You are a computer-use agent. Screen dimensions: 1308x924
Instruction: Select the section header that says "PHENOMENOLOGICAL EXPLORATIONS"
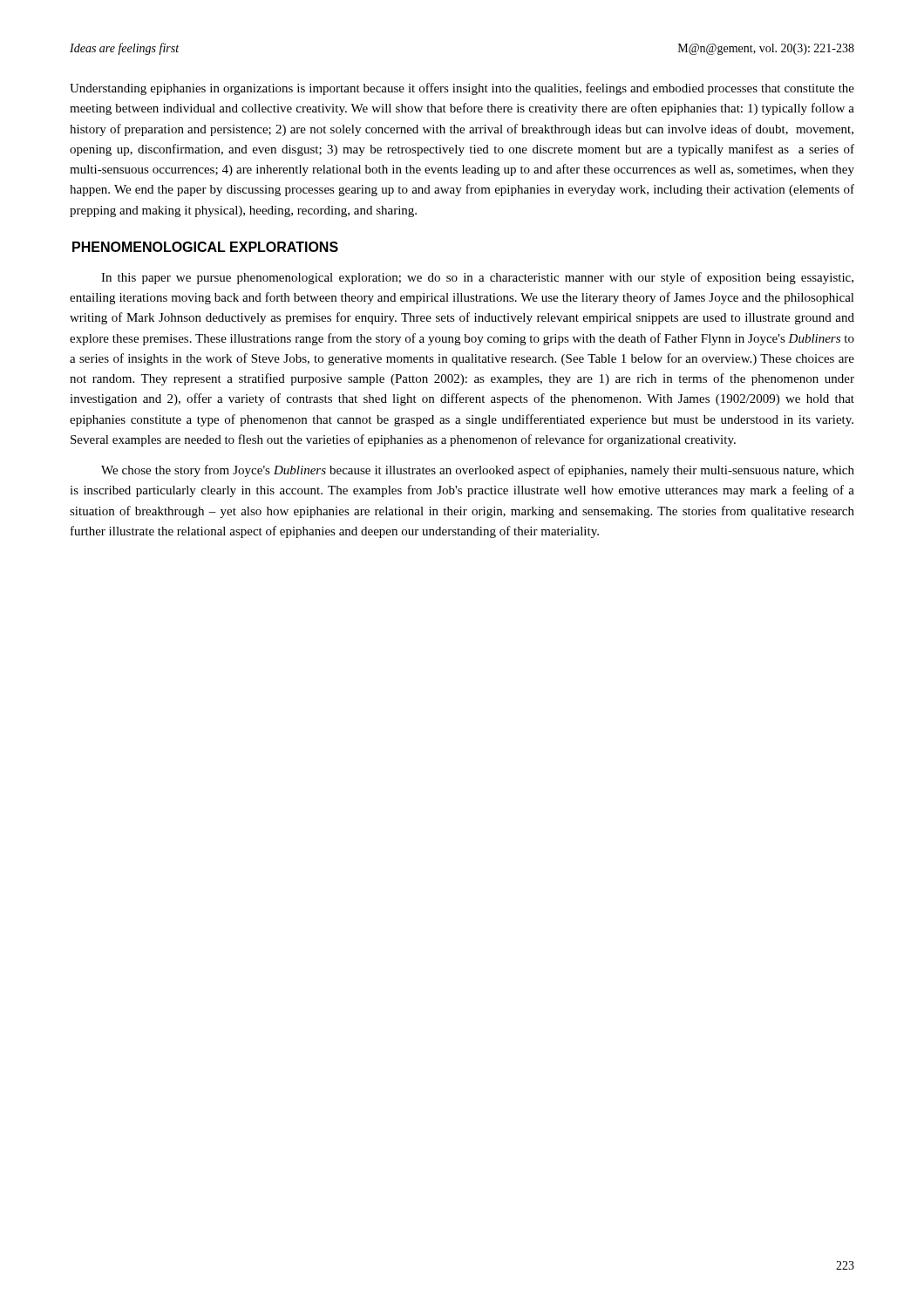click(205, 247)
